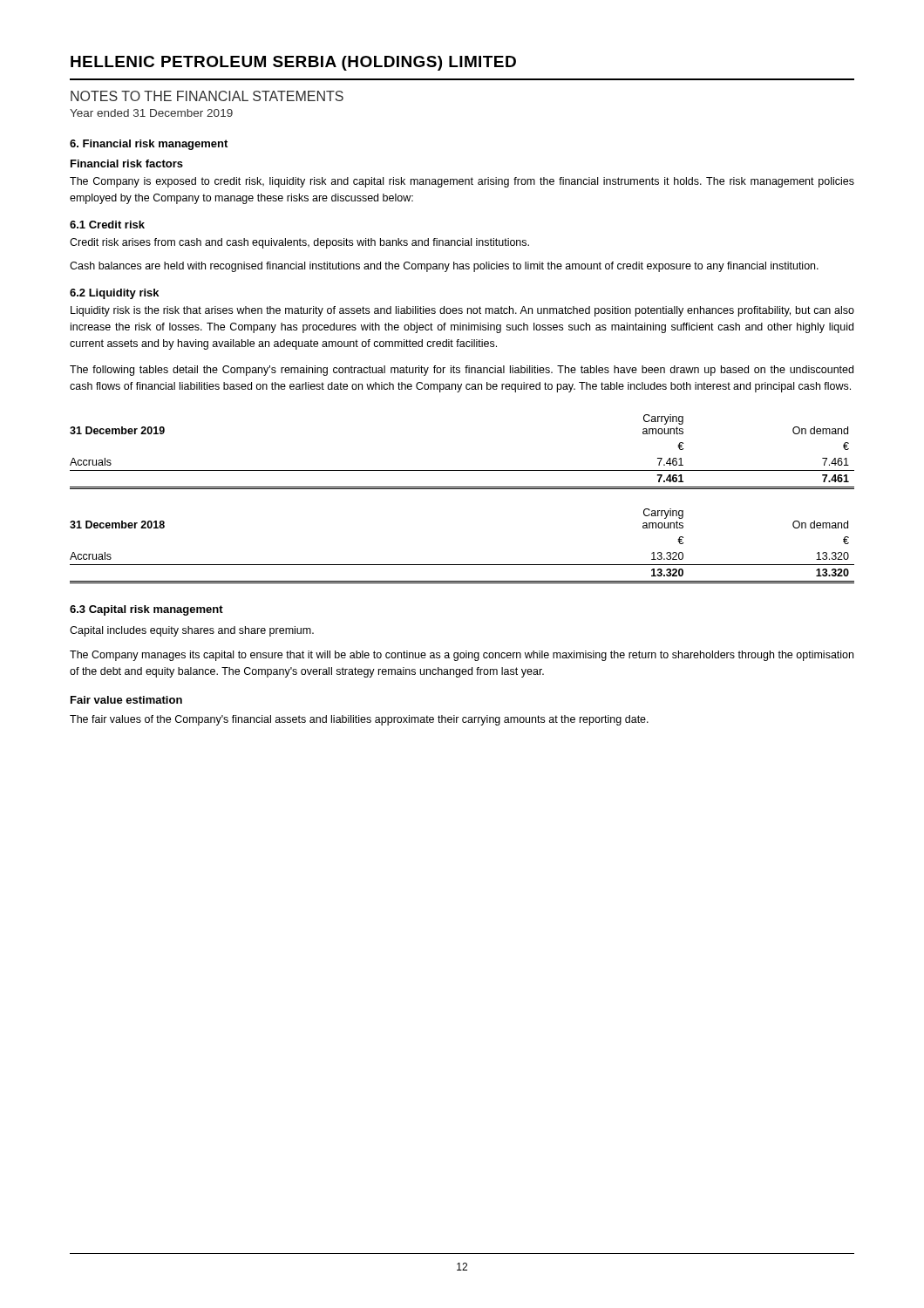Click on the text block that says "Liquidity risk is the risk that arises when"
Viewport: 924px width, 1308px height.
click(x=462, y=327)
